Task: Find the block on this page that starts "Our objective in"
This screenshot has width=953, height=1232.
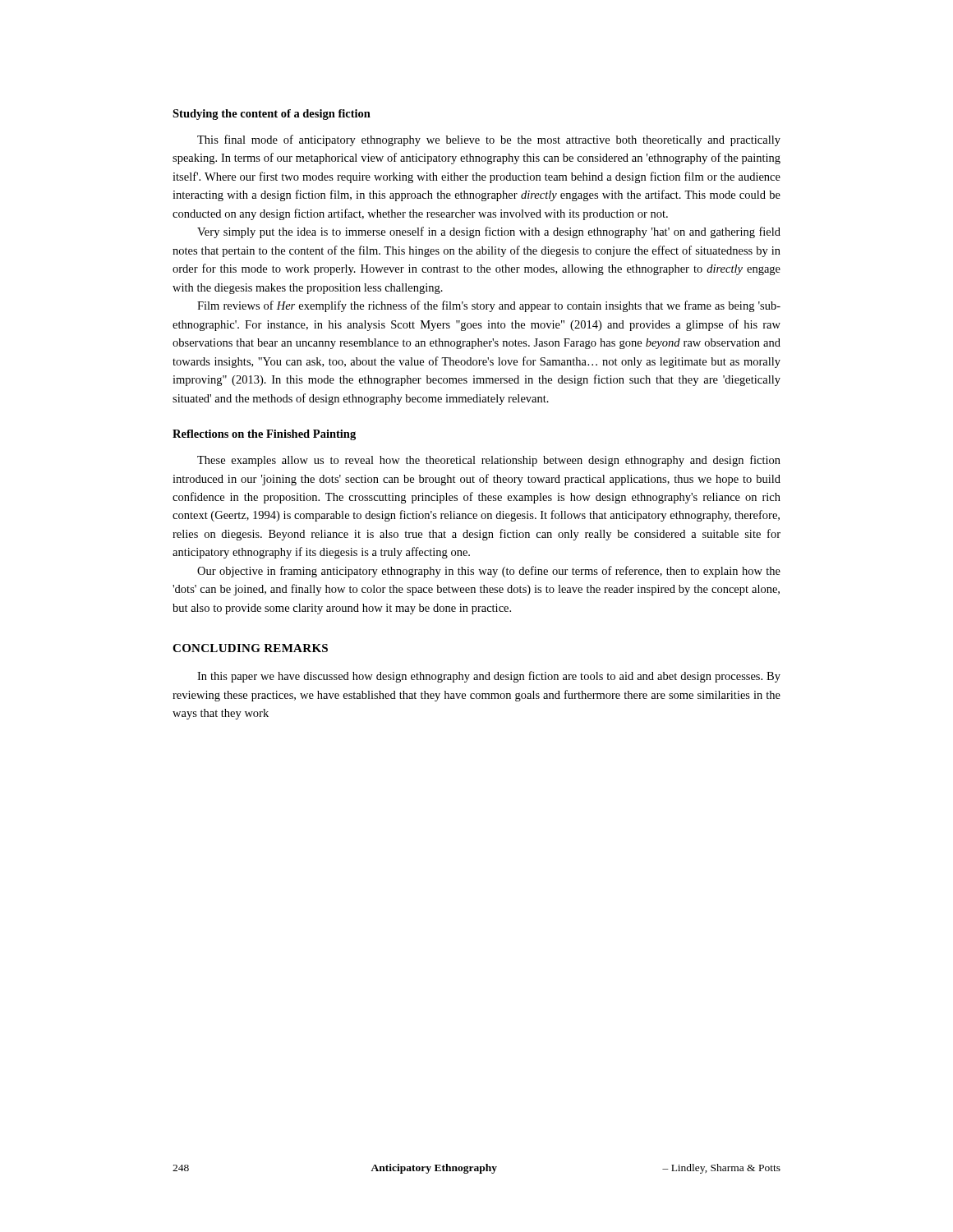Action: [x=476, y=589]
